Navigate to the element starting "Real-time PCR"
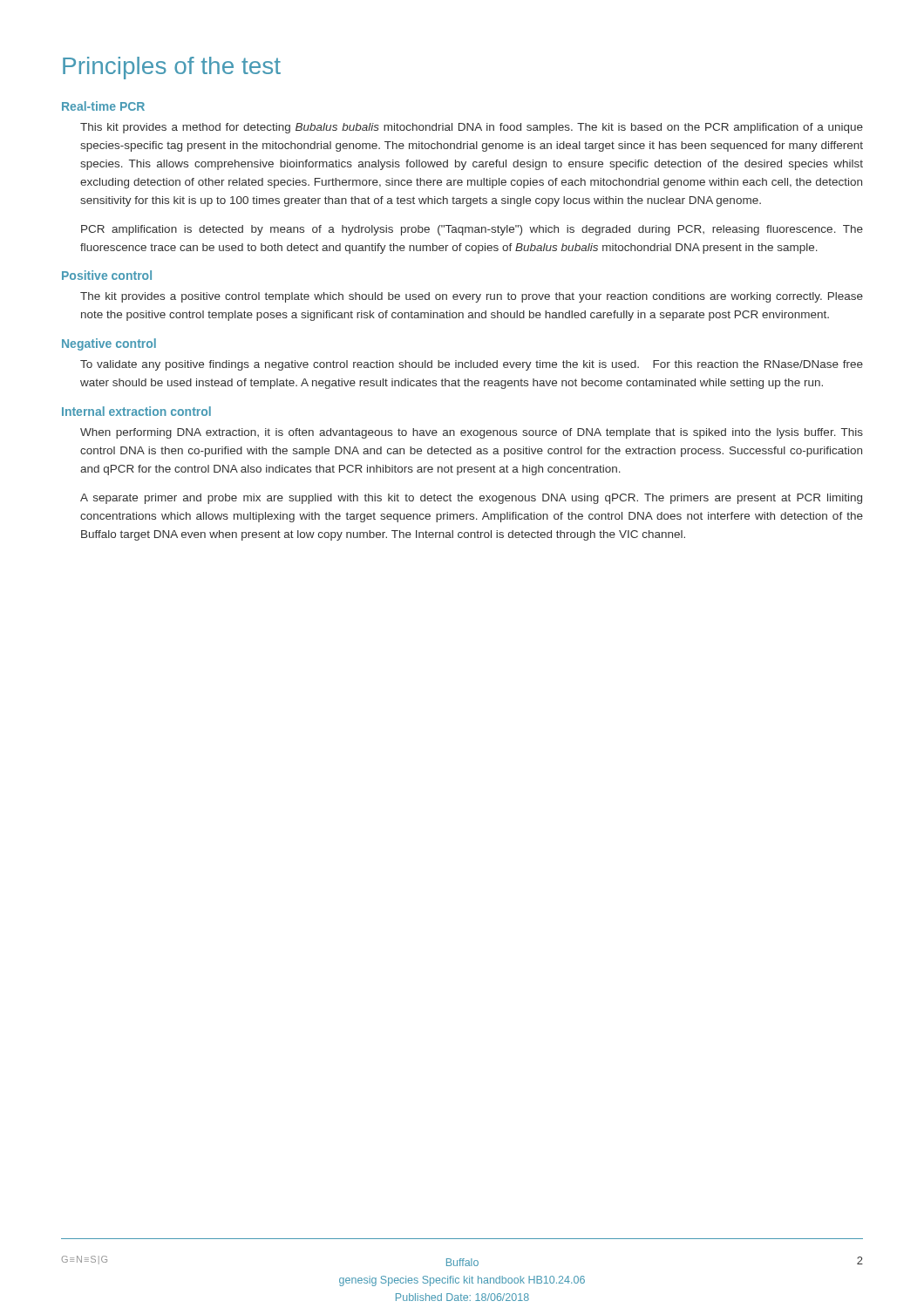 tap(103, 106)
